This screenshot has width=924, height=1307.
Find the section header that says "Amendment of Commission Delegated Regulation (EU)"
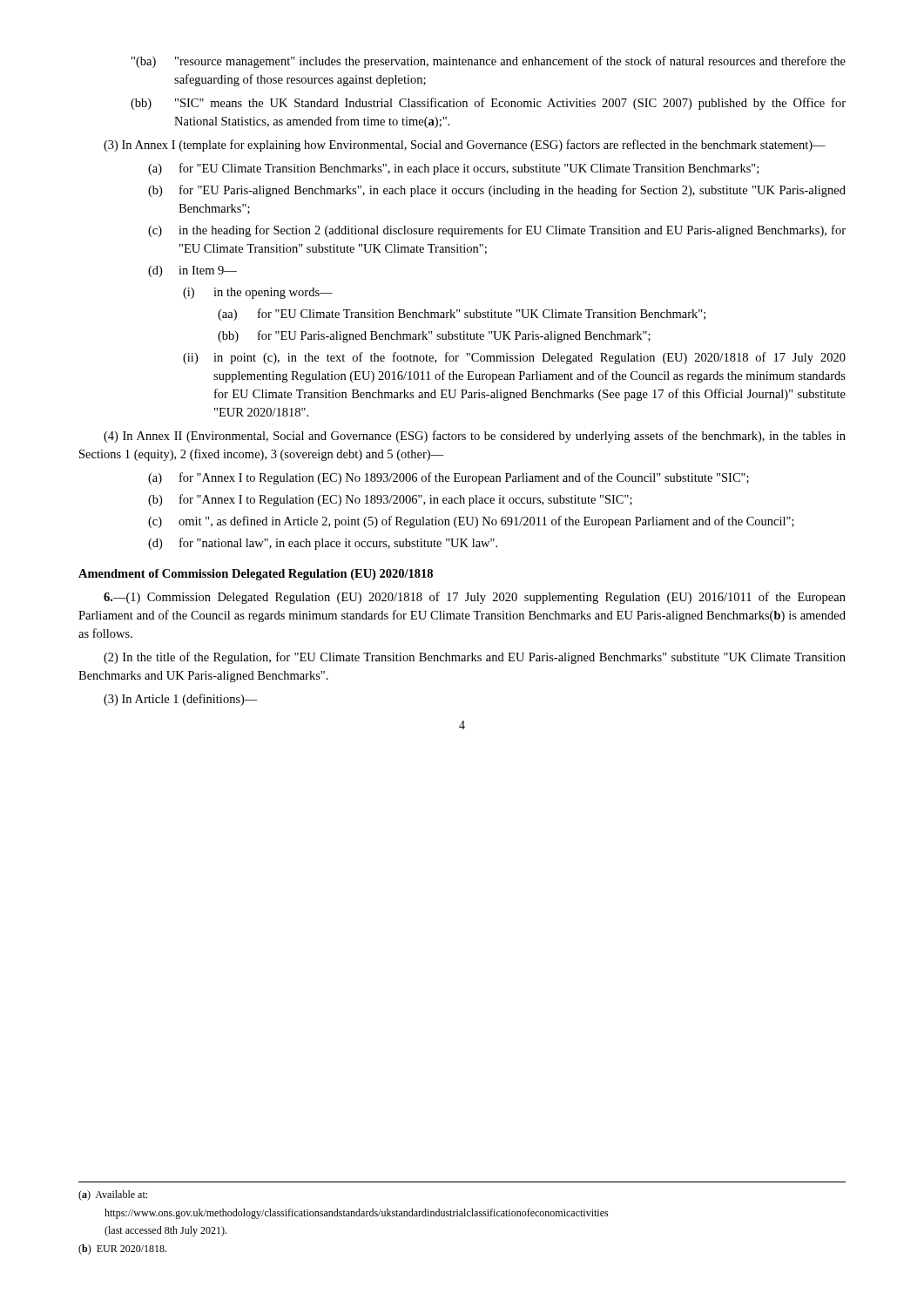[256, 575]
